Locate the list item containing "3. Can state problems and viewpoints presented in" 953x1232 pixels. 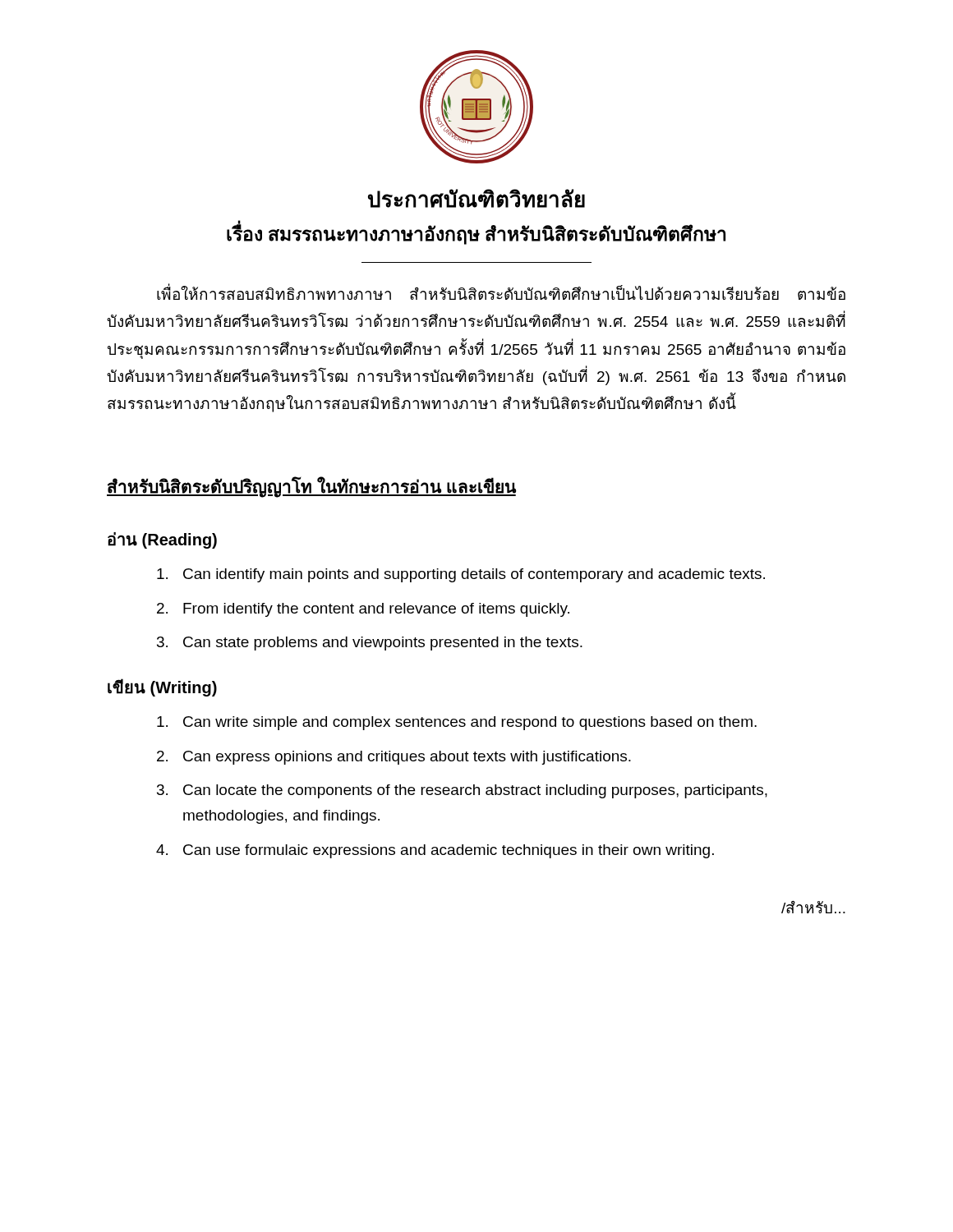pyautogui.click(x=501, y=642)
